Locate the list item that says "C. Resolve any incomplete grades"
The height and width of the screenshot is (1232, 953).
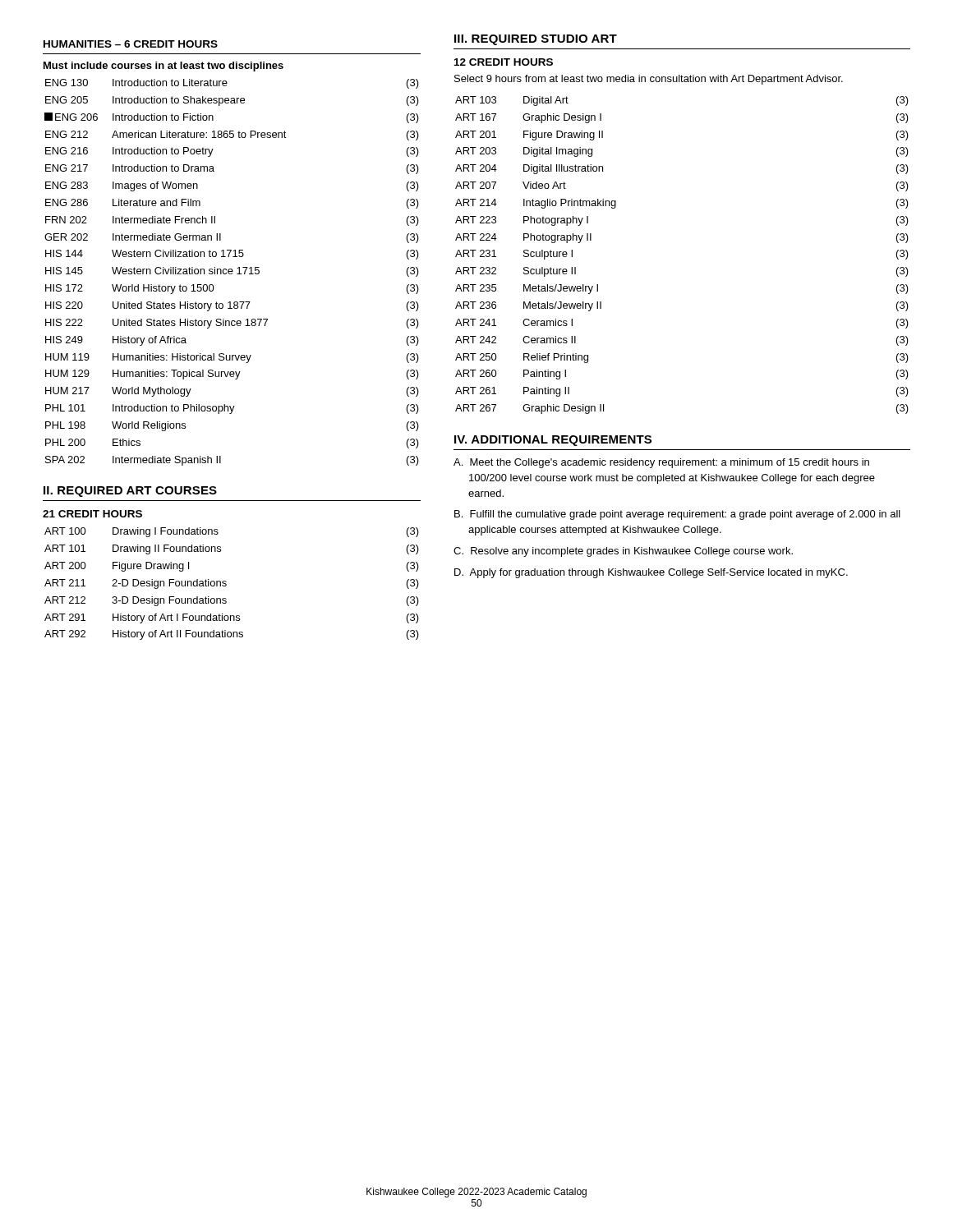(x=624, y=551)
